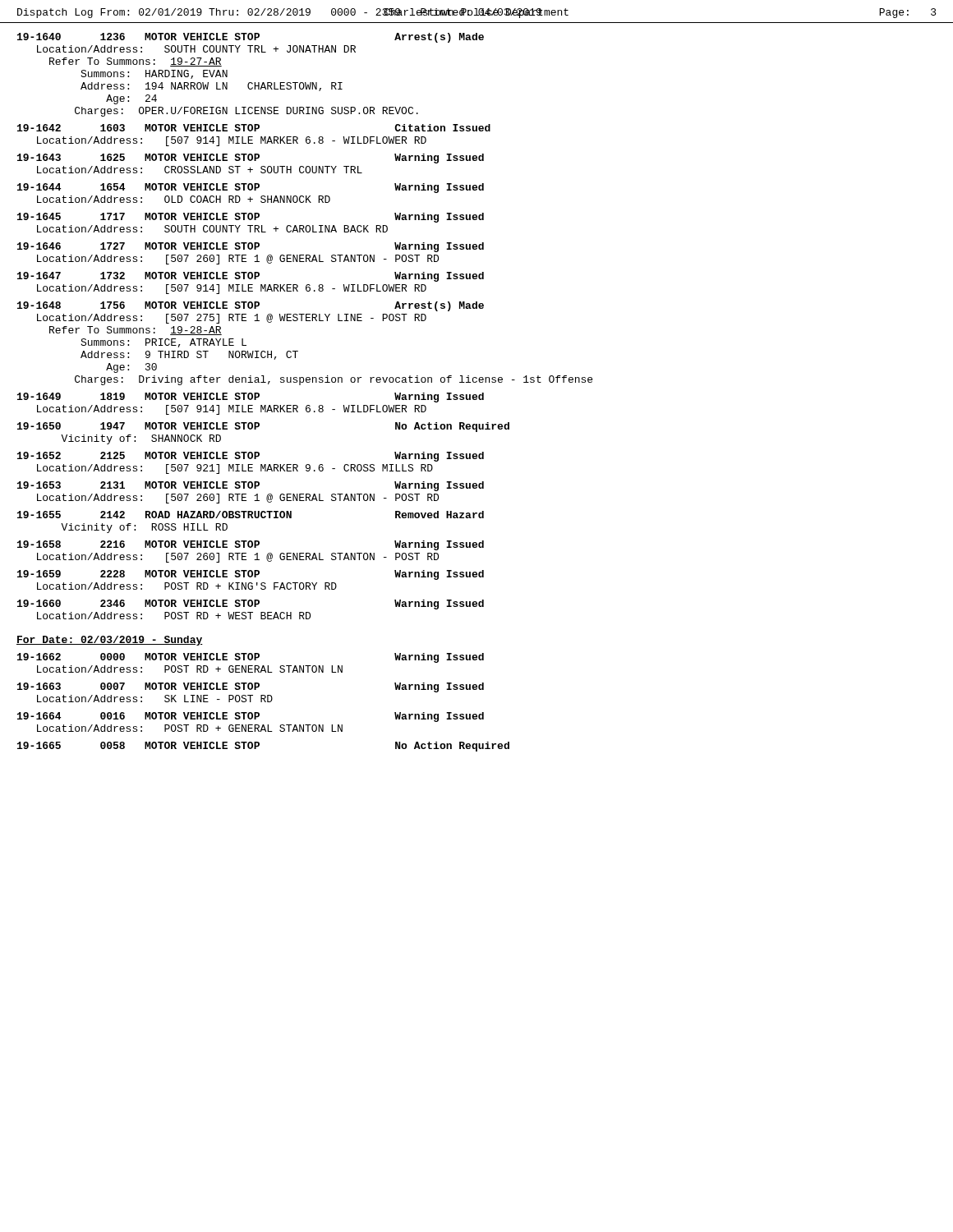Where is the passage that starts "19-1645 1717 MOTOR VEHICLE STOP Warning"?
The image size is (953, 1232).
coord(476,223)
